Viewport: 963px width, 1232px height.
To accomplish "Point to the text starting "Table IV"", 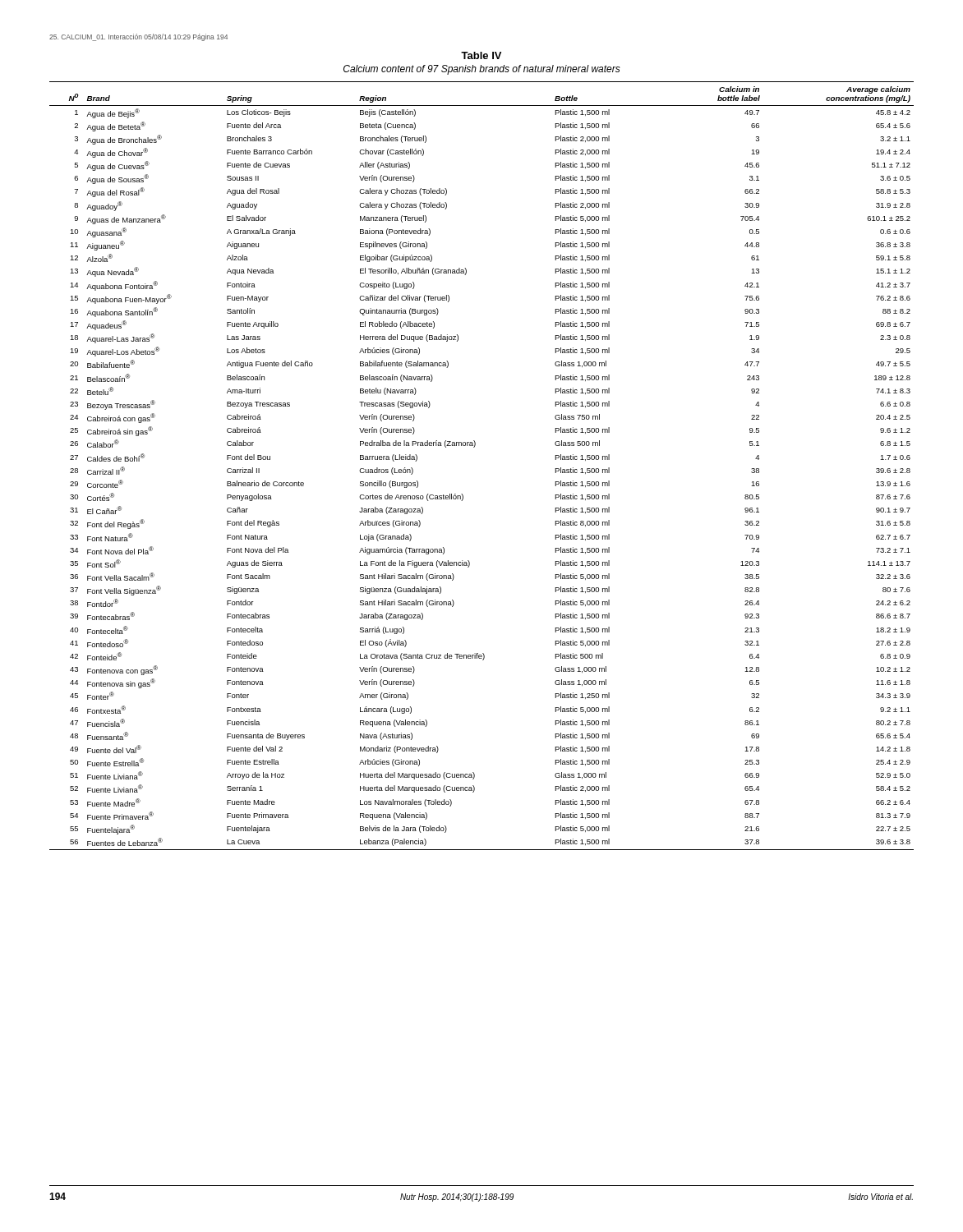I will pyautogui.click(x=482, y=55).
